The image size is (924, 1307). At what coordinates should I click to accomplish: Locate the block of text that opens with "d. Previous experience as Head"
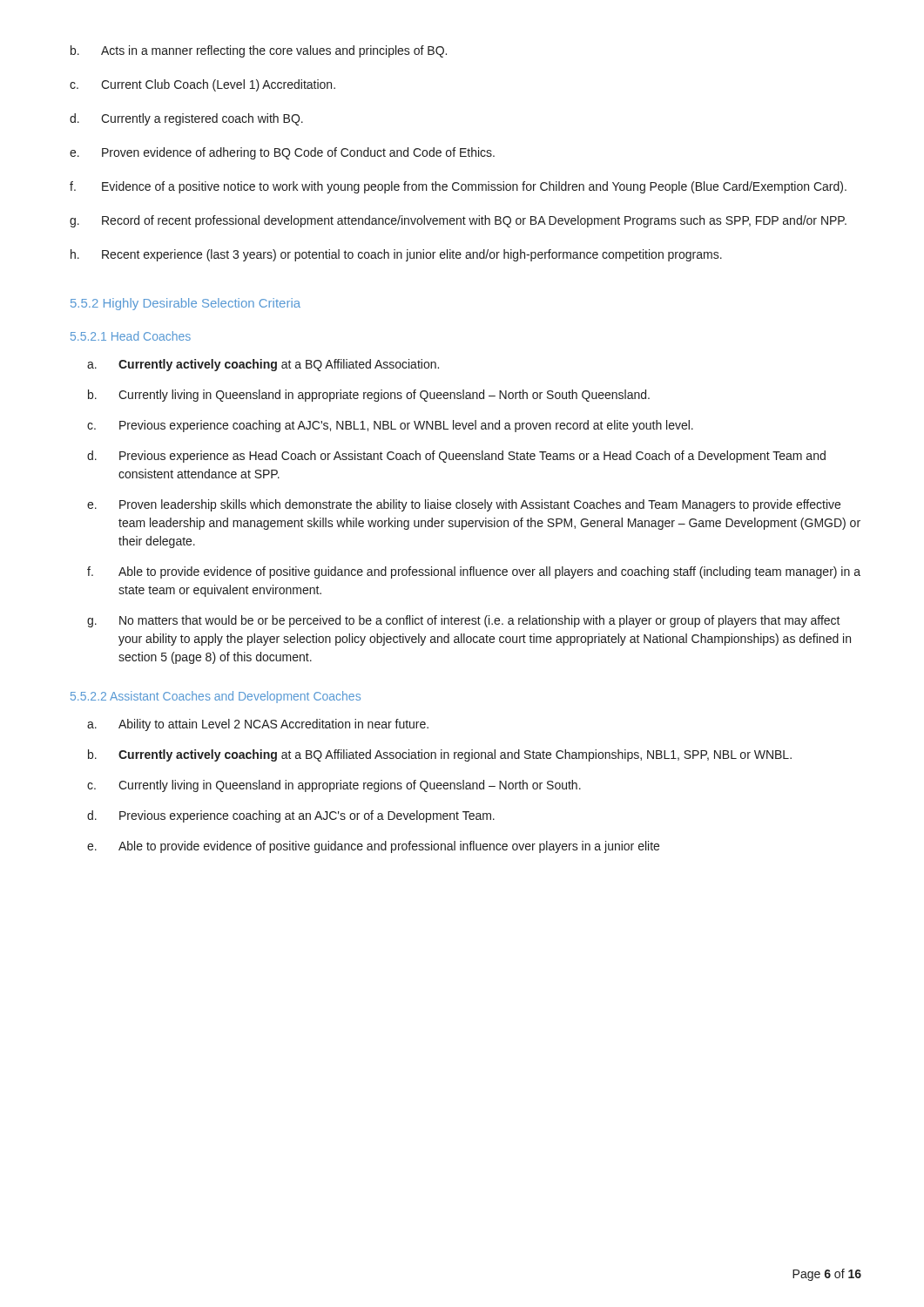[x=474, y=465]
